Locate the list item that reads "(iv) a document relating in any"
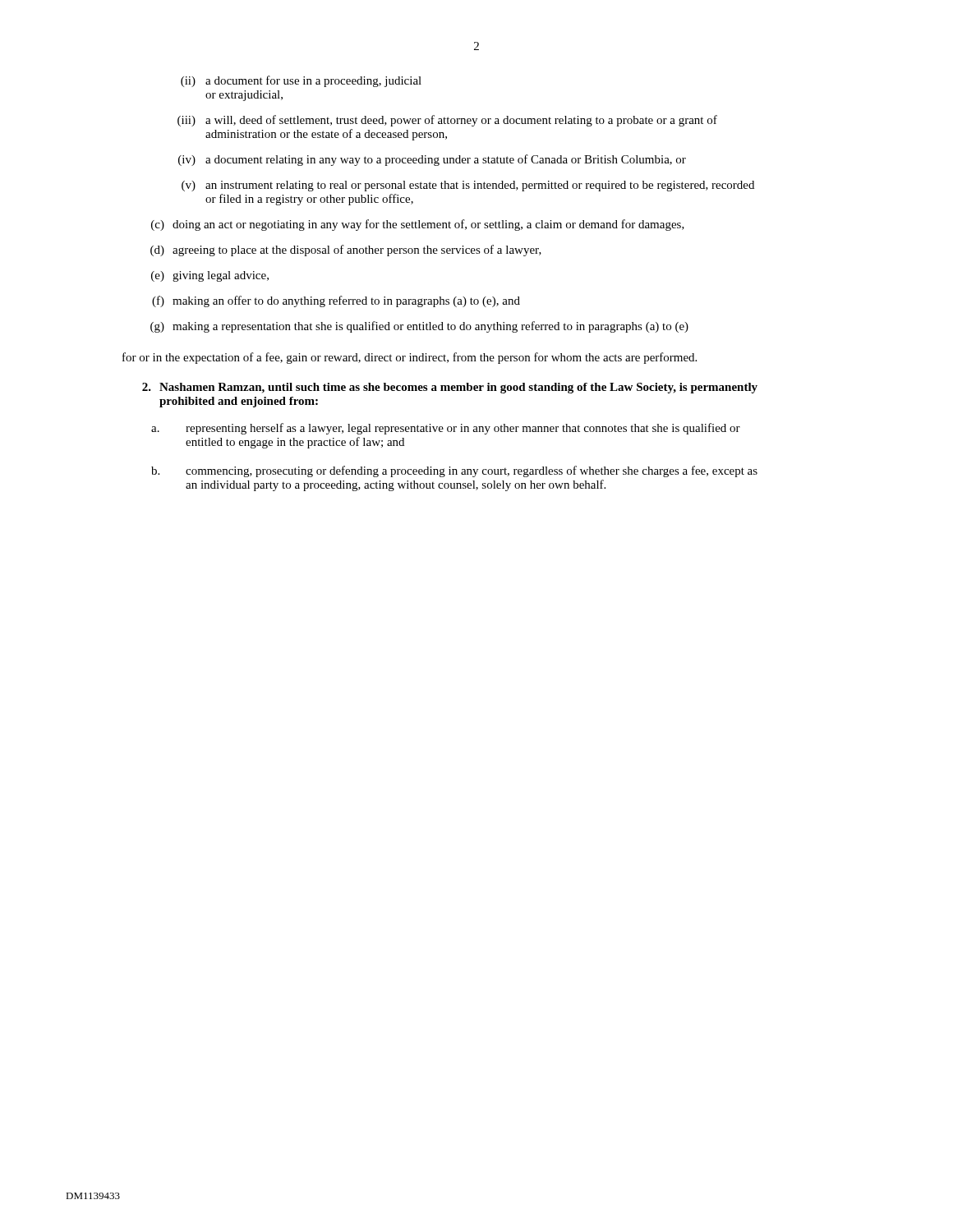 tap(442, 160)
